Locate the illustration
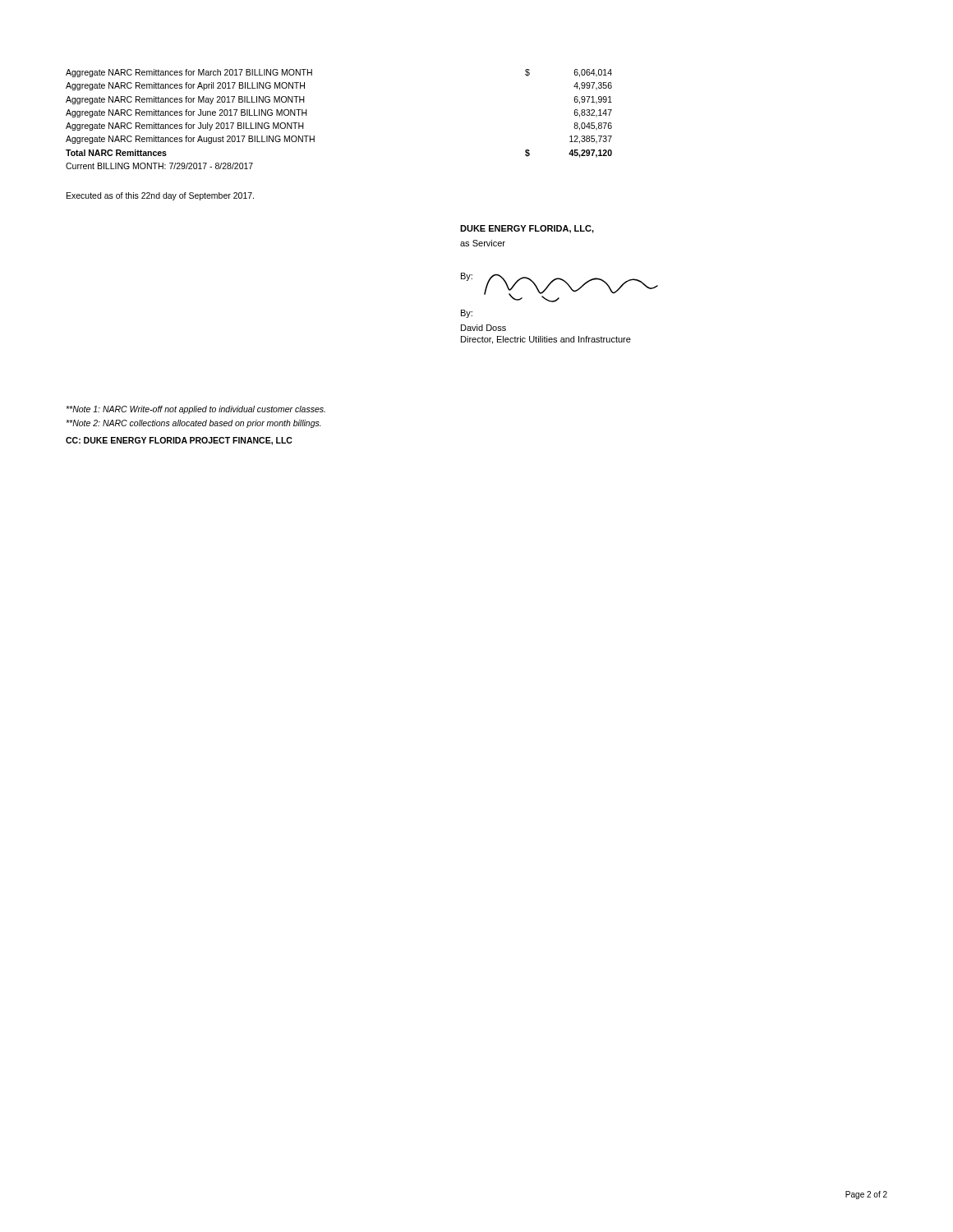 click(x=575, y=282)
